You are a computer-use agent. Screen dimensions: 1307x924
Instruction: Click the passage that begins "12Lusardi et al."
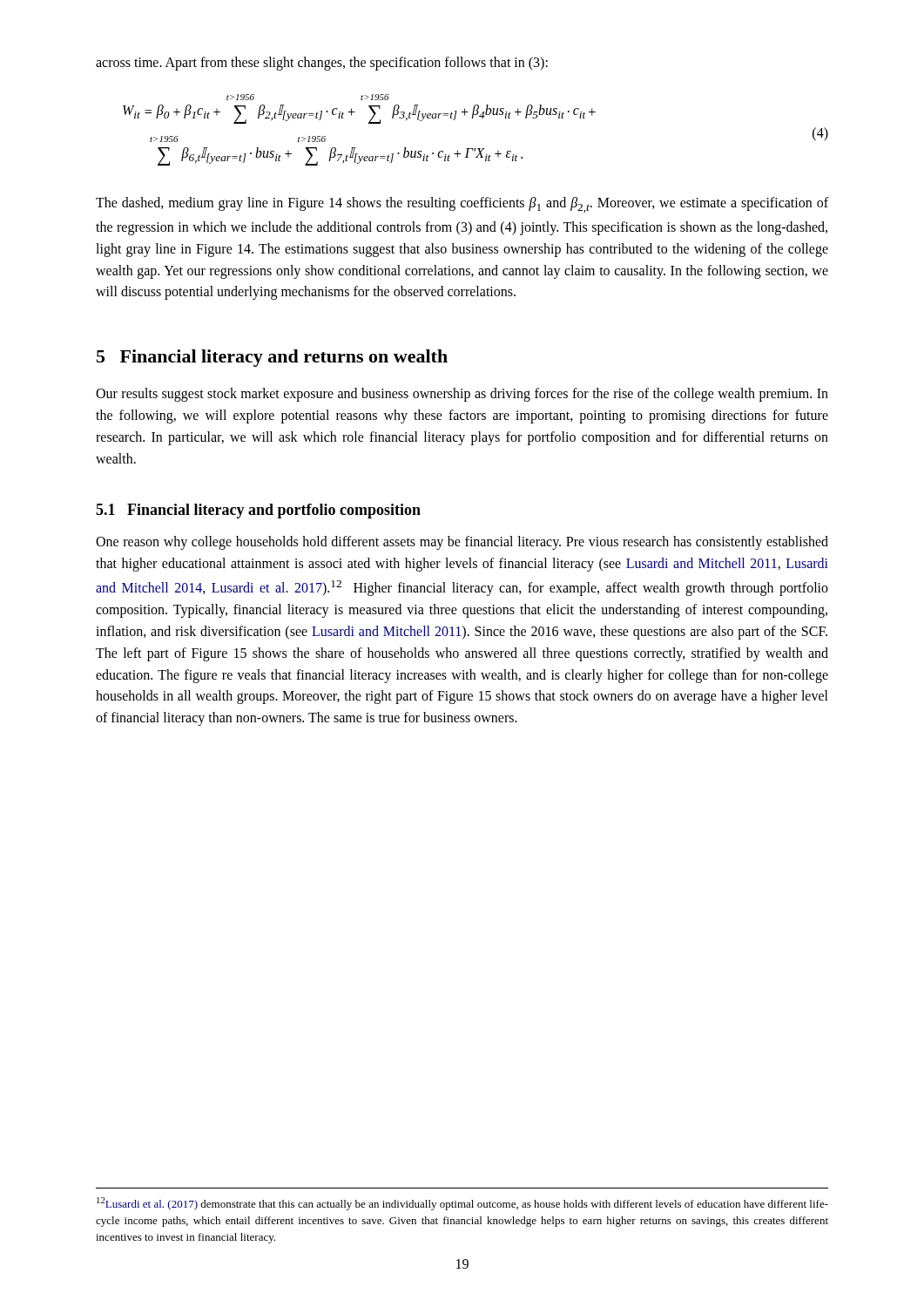(x=462, y=1219)
